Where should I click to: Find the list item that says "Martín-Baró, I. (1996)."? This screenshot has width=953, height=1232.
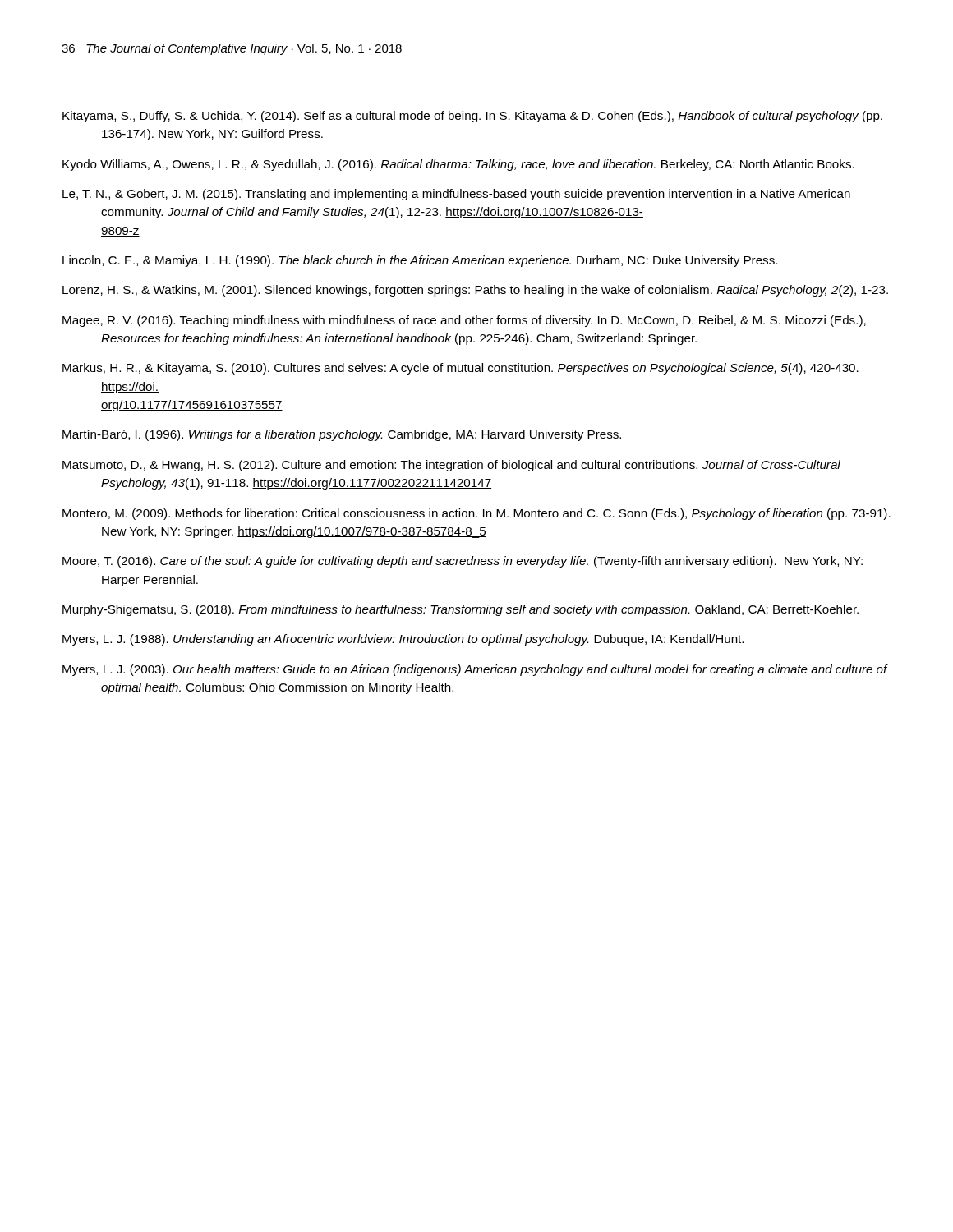(342, 434)
